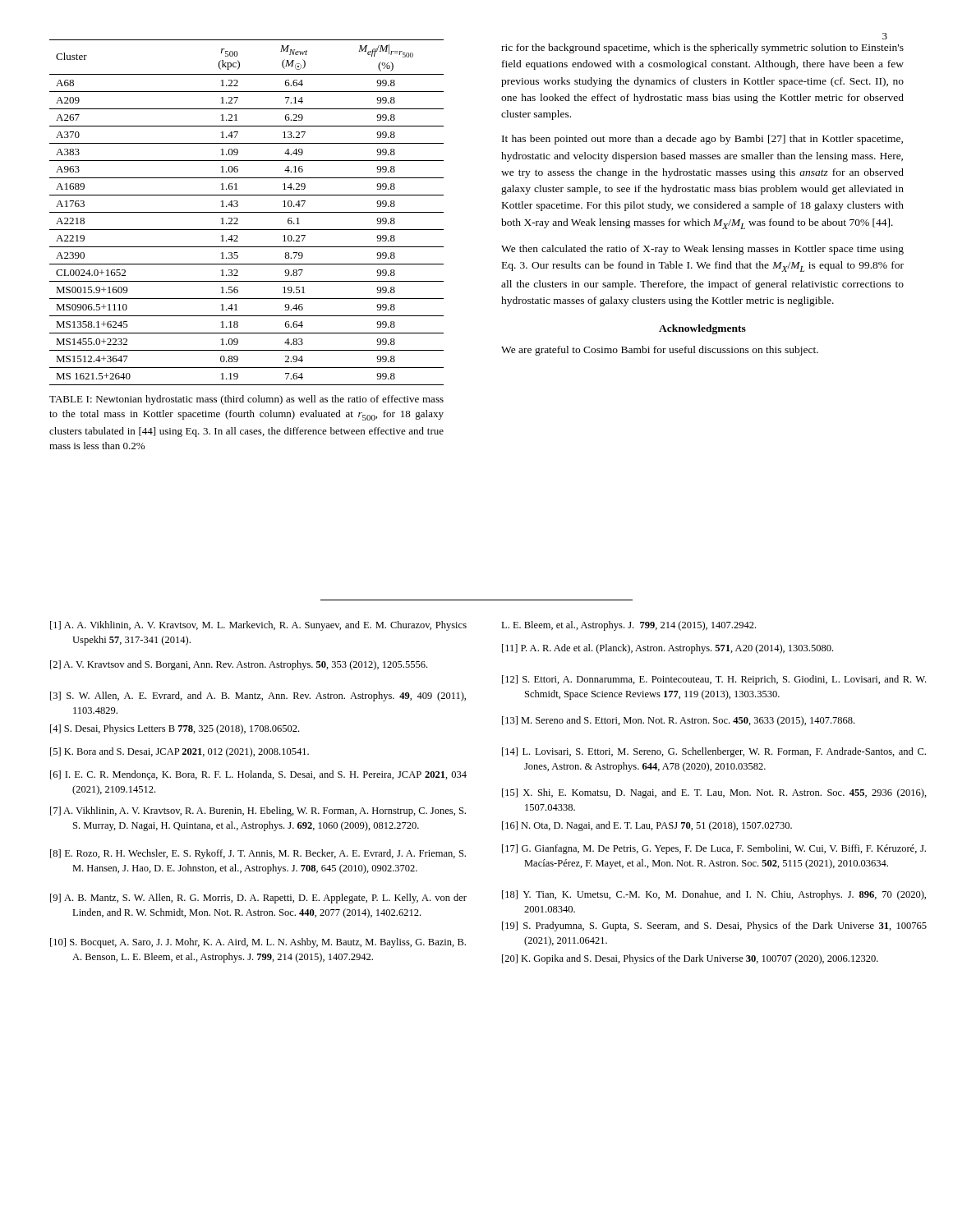Select the region starting "[20] K. Gopika and"
The height and width of the screenshot is (1232, 953).
pos(690,958)
